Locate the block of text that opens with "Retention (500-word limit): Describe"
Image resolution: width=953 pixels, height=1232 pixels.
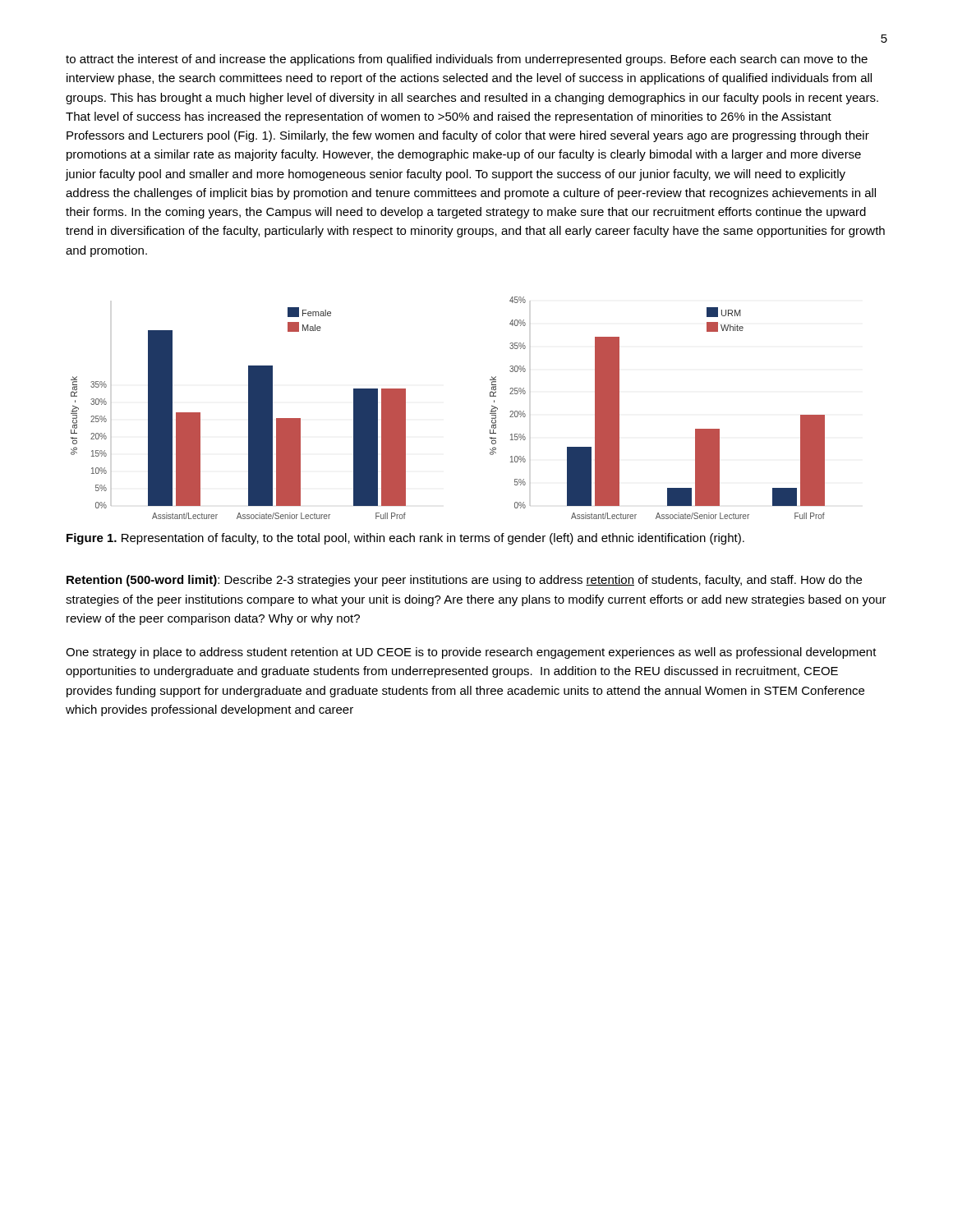[476, 599]
